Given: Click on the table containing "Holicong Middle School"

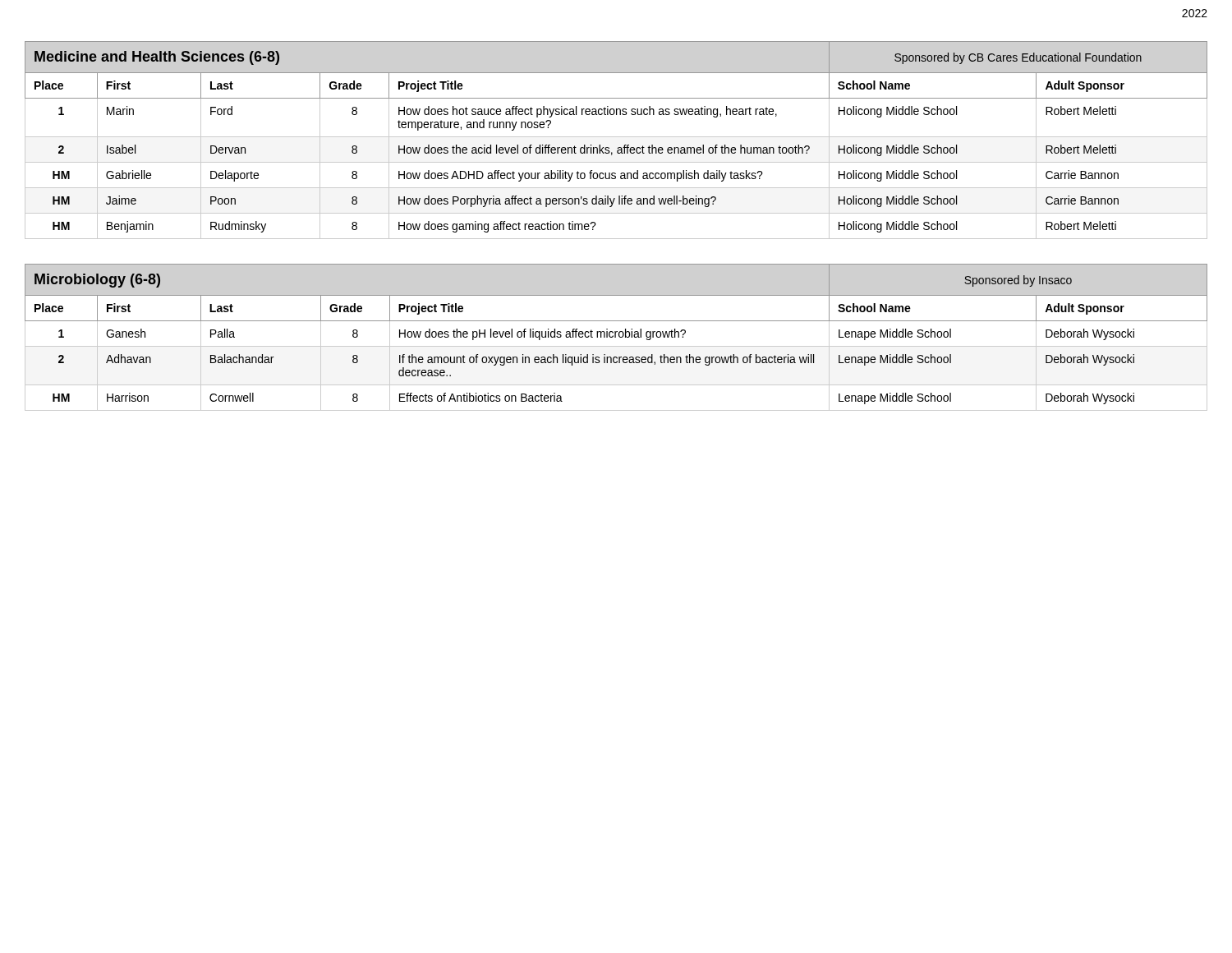Looking at the screenshot, I should click(616, 140).
